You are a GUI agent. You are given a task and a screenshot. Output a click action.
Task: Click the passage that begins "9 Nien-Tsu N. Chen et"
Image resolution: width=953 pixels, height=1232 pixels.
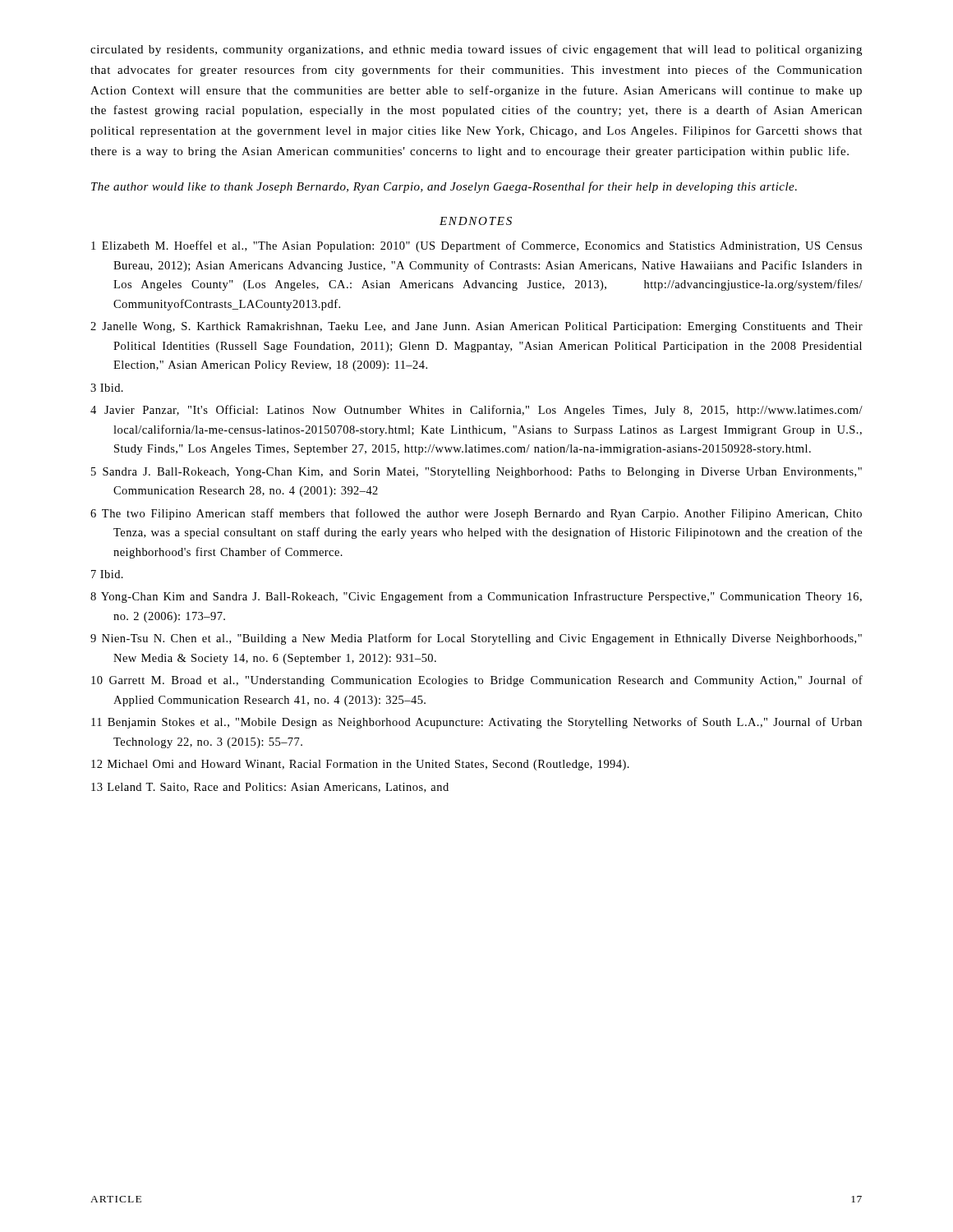coord(476,648)
